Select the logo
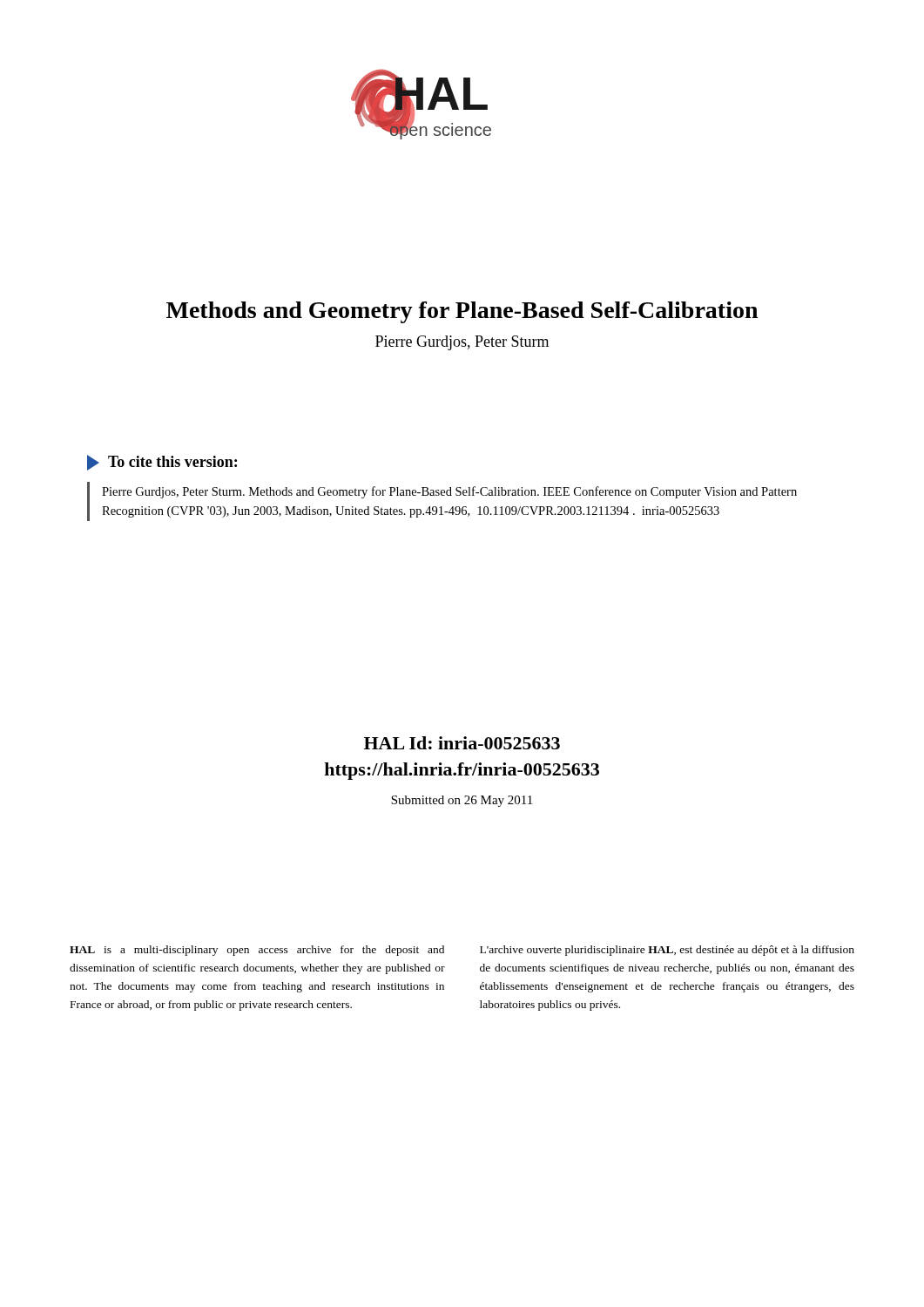This screenshot has height=1307, width=924. tap(462, 109)
